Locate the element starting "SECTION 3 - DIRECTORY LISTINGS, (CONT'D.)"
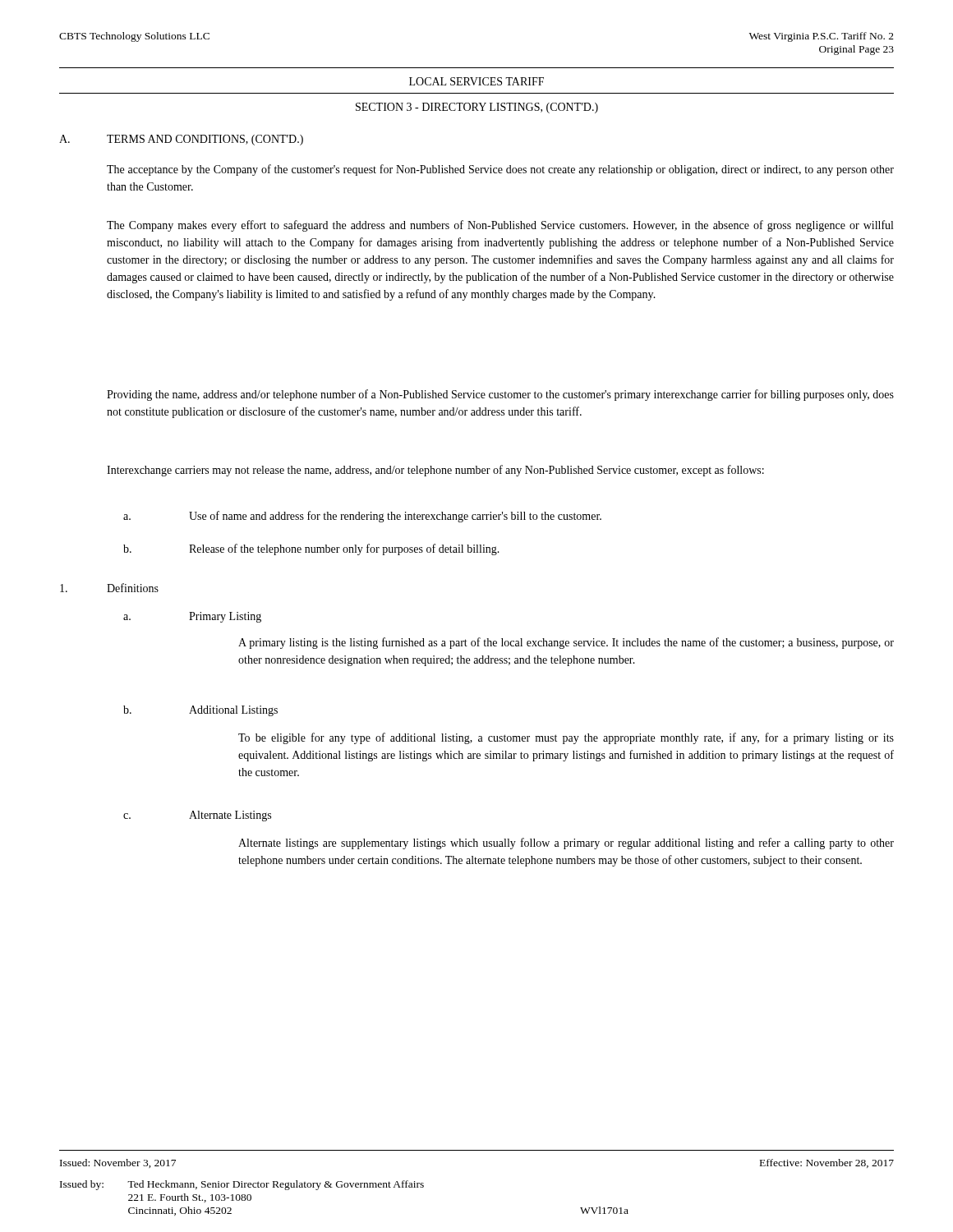The height and width of the screenshot is (1232, 953). pyautogui.click(x=476, y=107)
